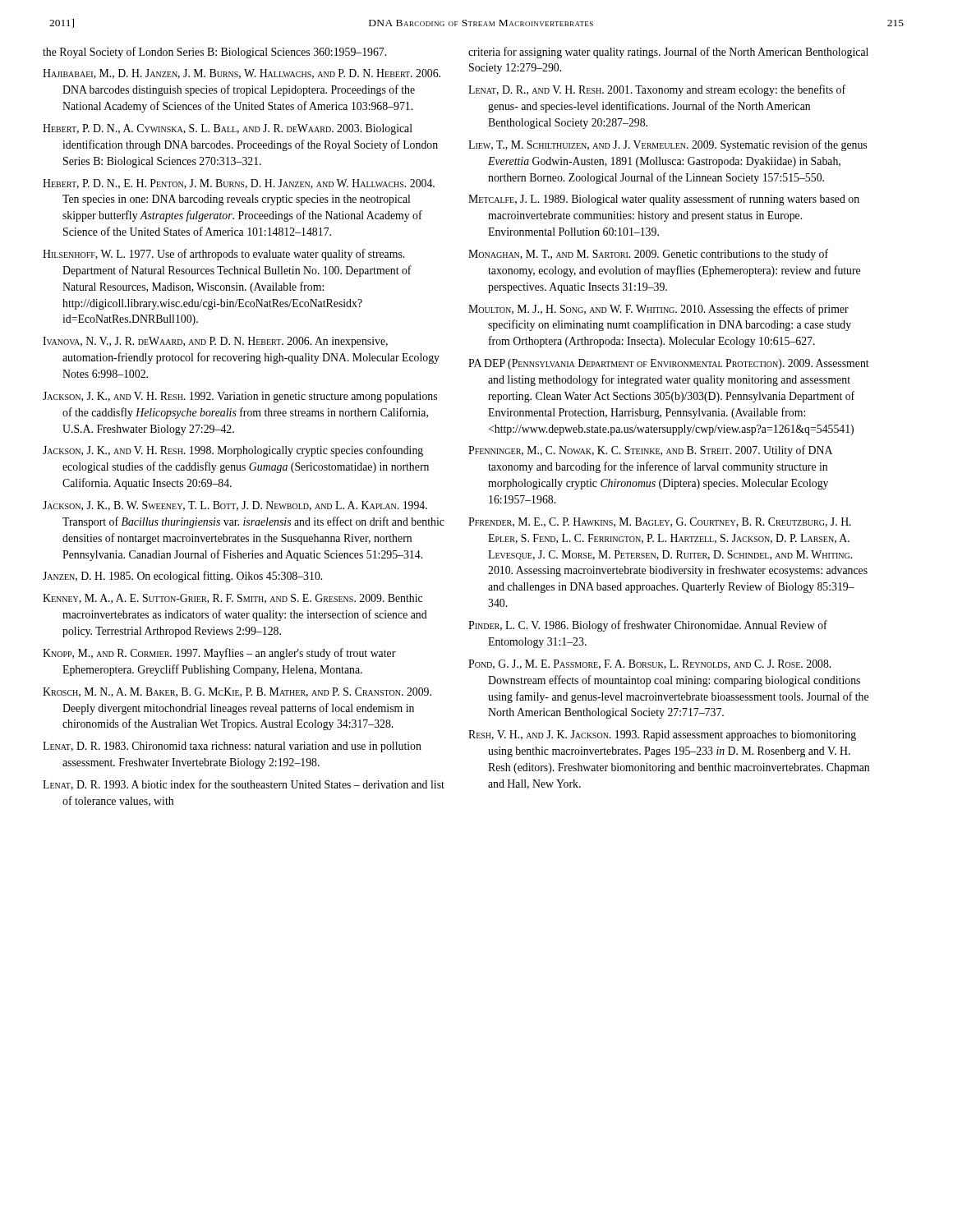Image resolution: width=953 pixels, height=1232 pixels.
Task: Click on the list item with the text "Ivanova, N. V.,"
Action: [241, 358]
